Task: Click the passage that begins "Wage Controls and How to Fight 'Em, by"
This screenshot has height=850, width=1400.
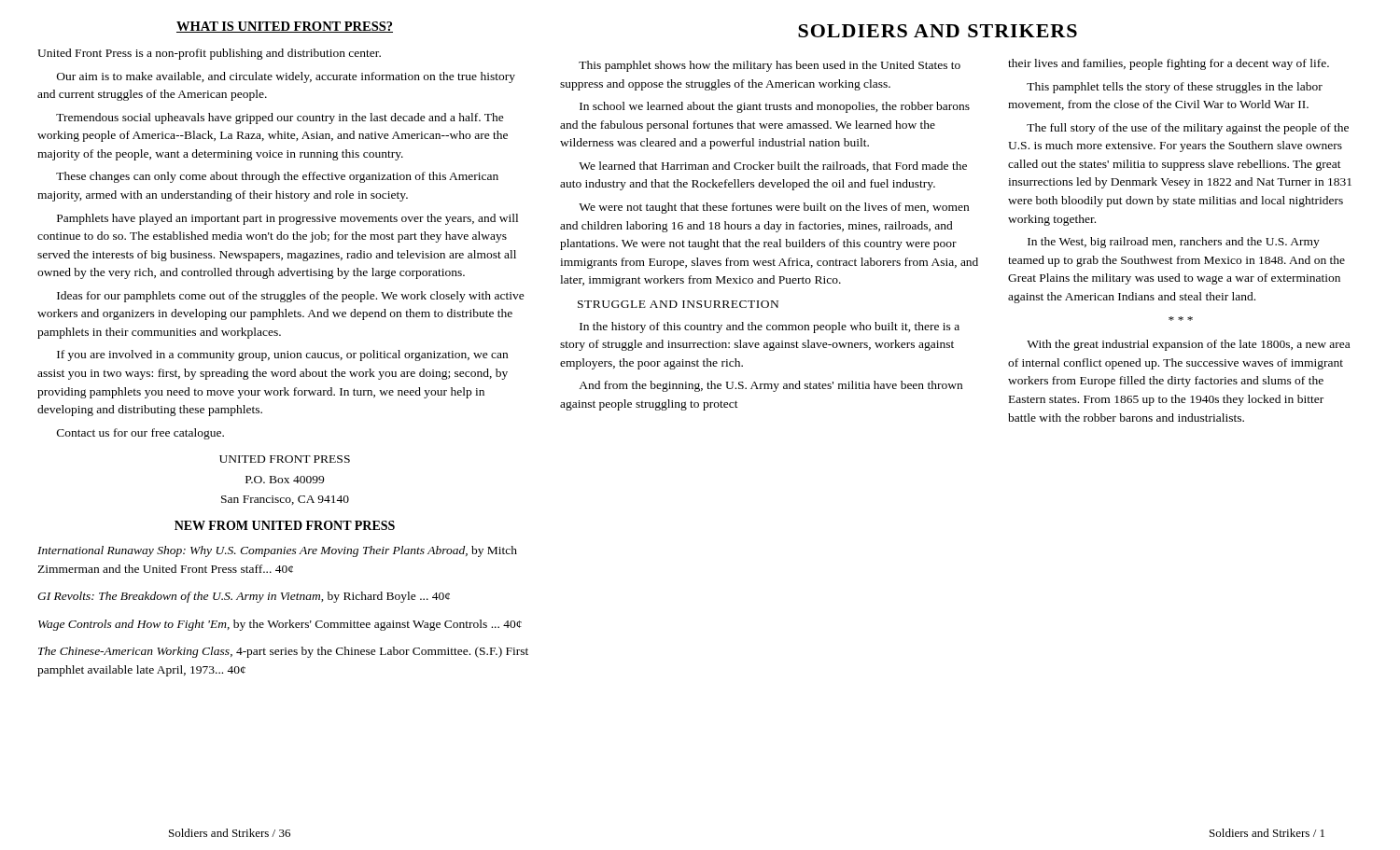Action: 280,623
